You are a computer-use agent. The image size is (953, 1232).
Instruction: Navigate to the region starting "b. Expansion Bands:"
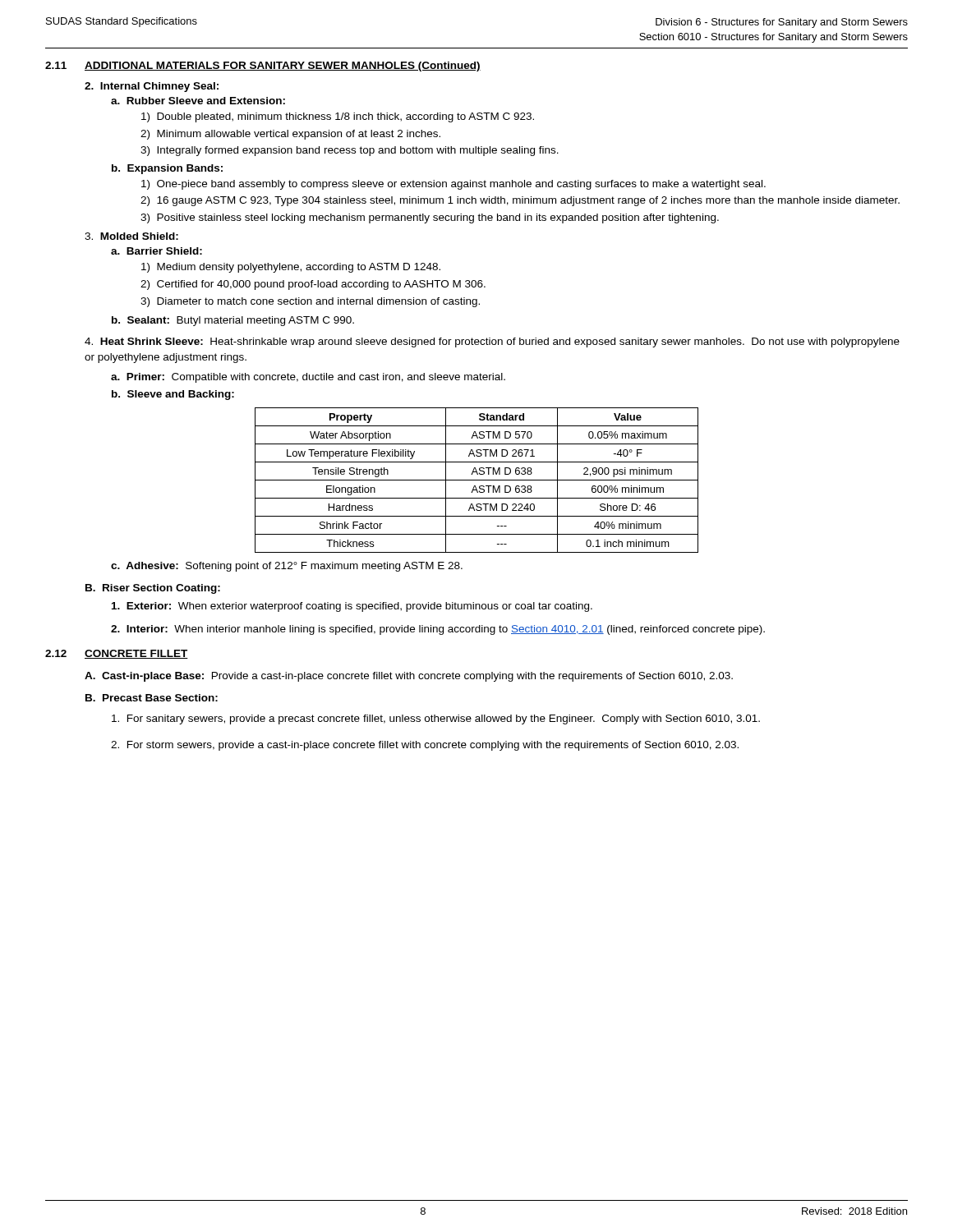tap(167, 168)
